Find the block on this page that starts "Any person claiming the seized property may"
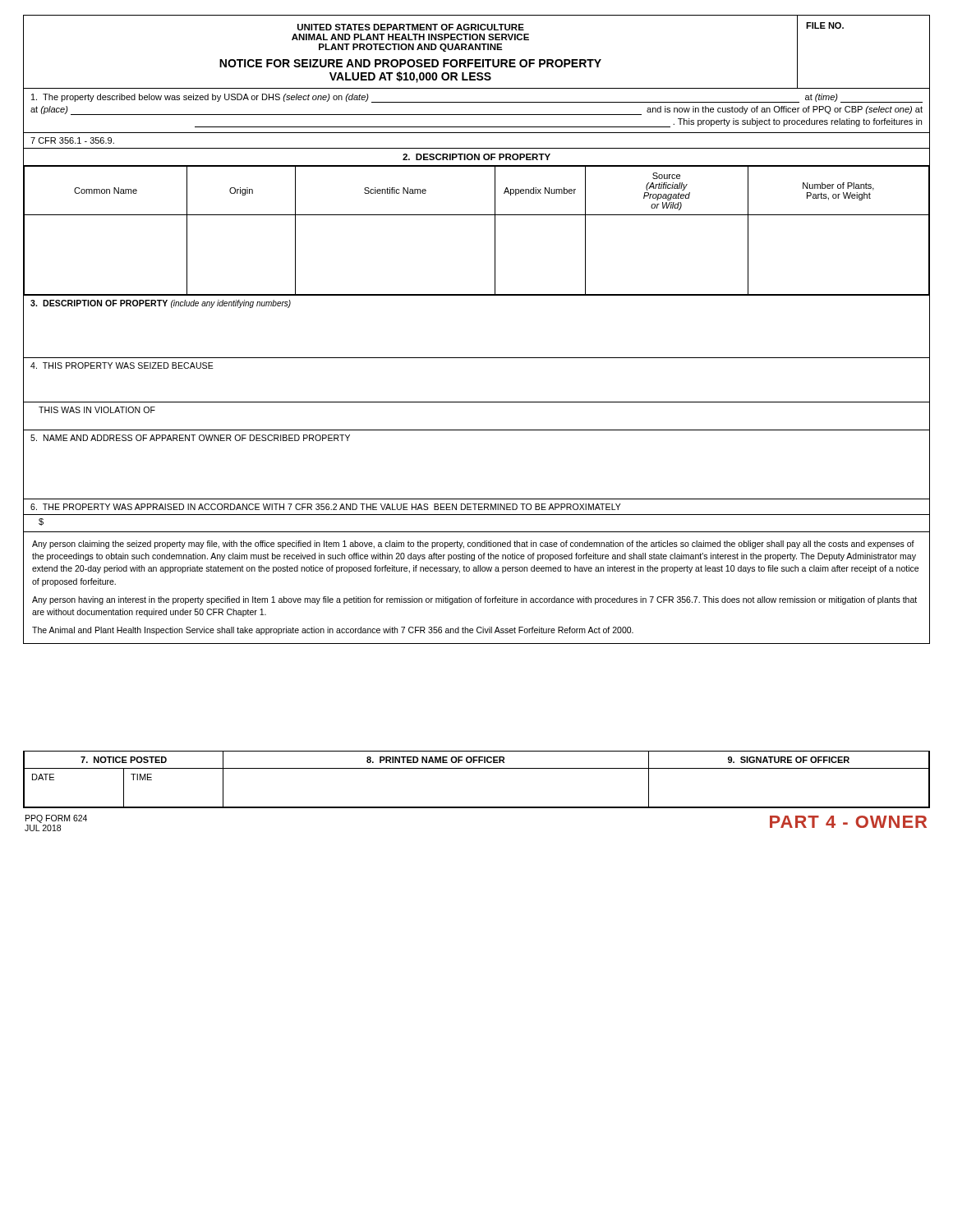This screenshot has height=1232, width=953. [x=476, y=587]
